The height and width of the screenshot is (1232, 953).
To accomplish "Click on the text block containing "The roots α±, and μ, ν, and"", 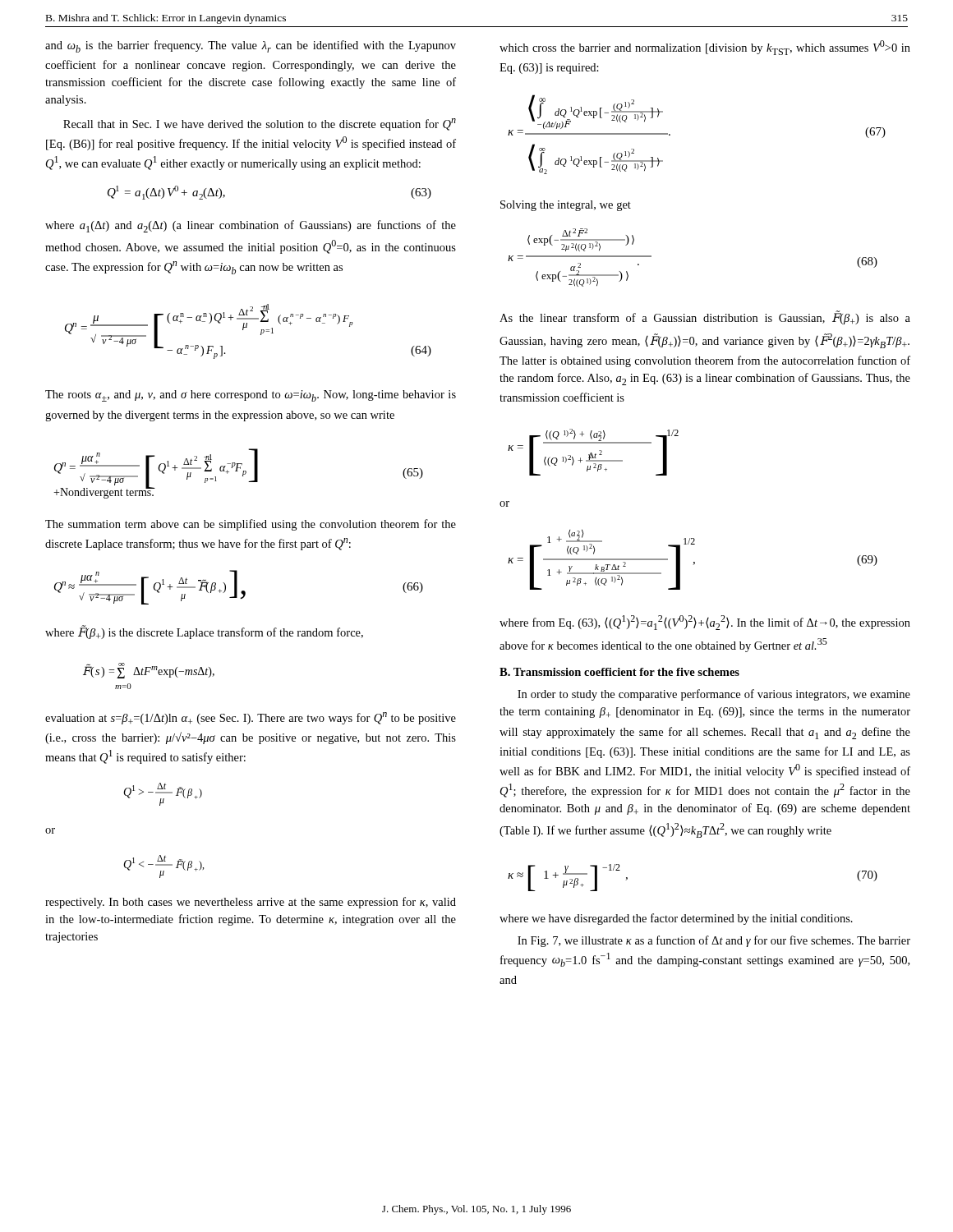I will [251, 405].
